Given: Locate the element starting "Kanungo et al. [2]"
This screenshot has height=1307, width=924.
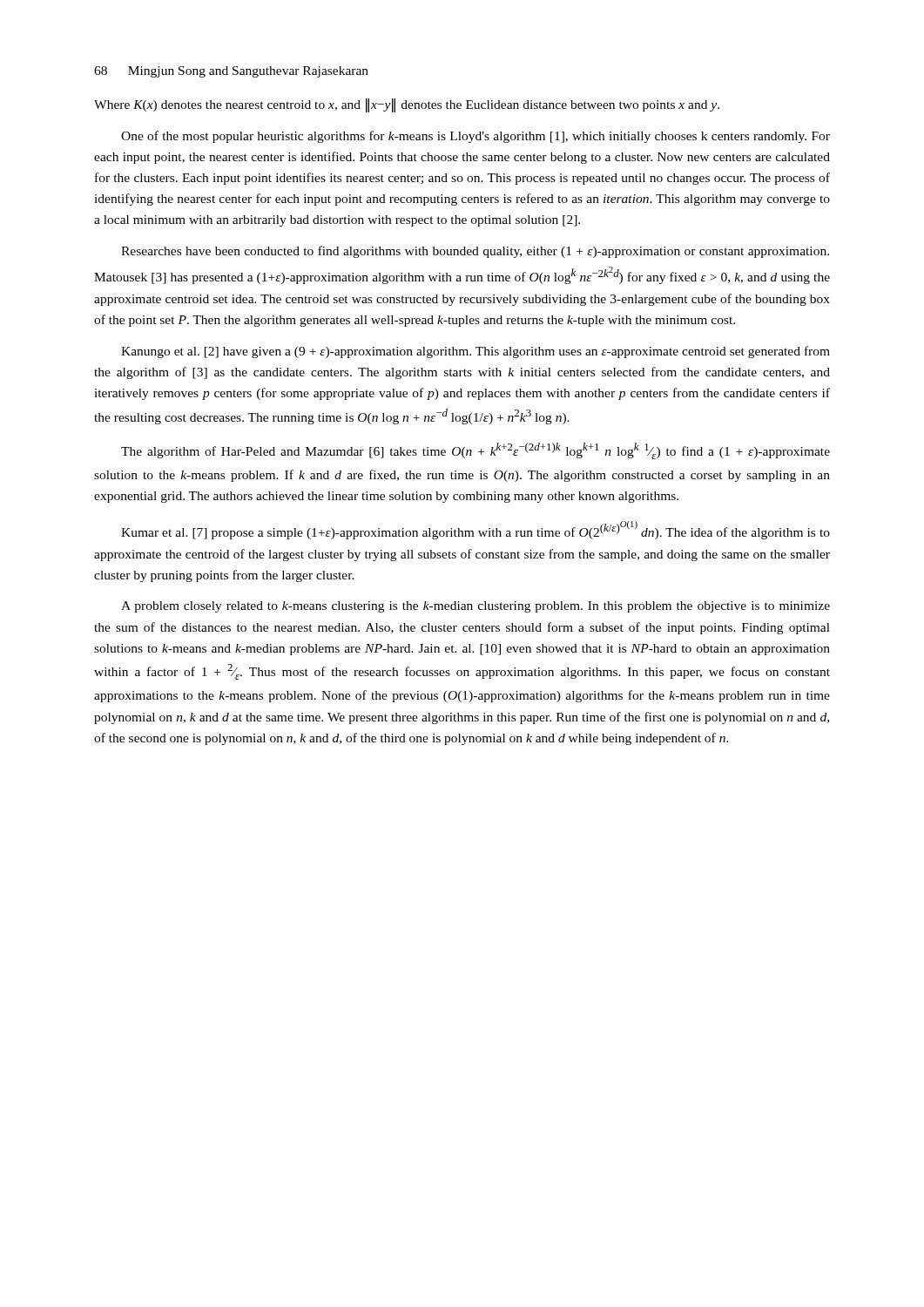Looking at the screenshot, I should [462, 384].
